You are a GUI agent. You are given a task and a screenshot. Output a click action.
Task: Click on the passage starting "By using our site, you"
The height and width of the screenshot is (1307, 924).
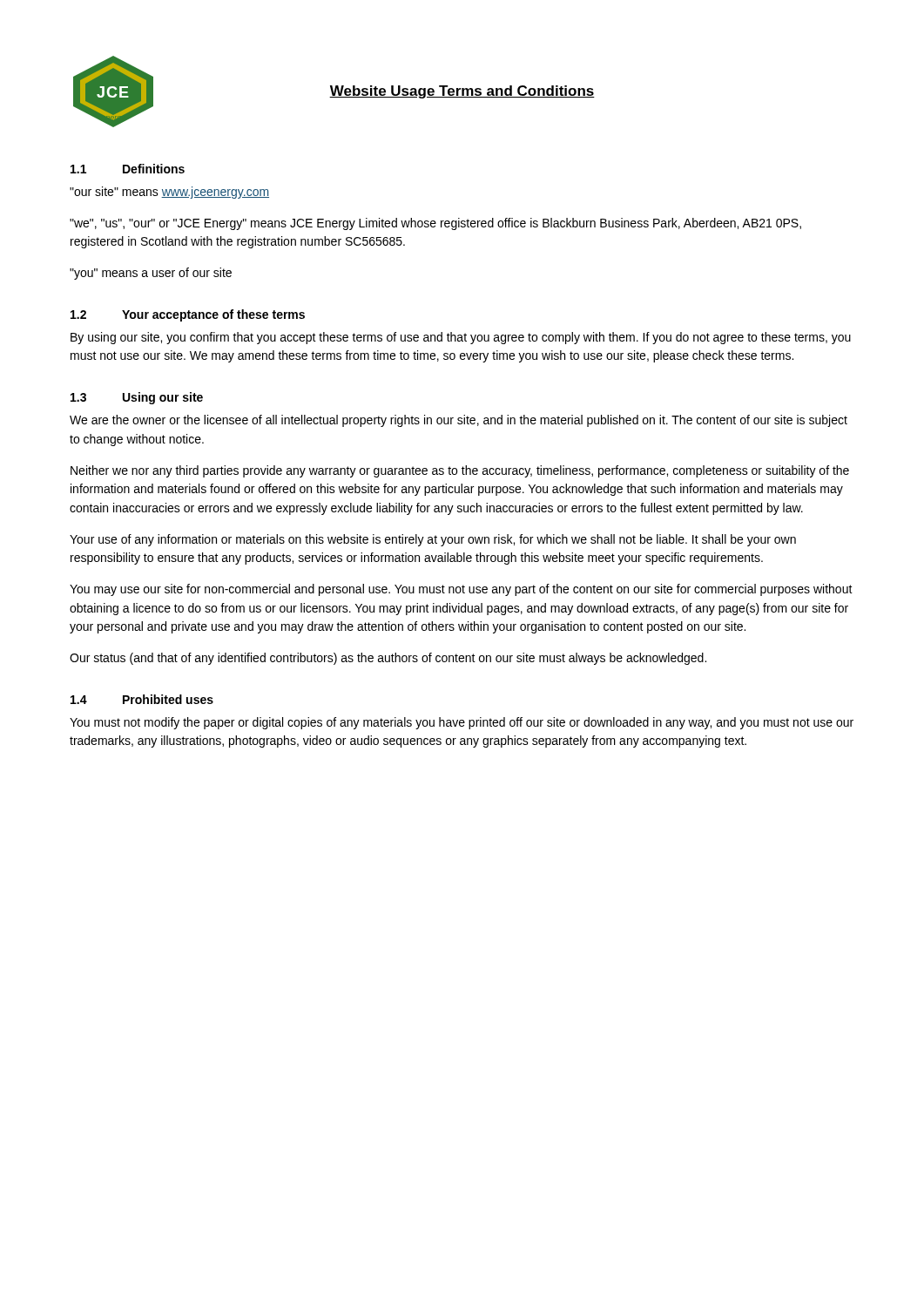[460, 346]
